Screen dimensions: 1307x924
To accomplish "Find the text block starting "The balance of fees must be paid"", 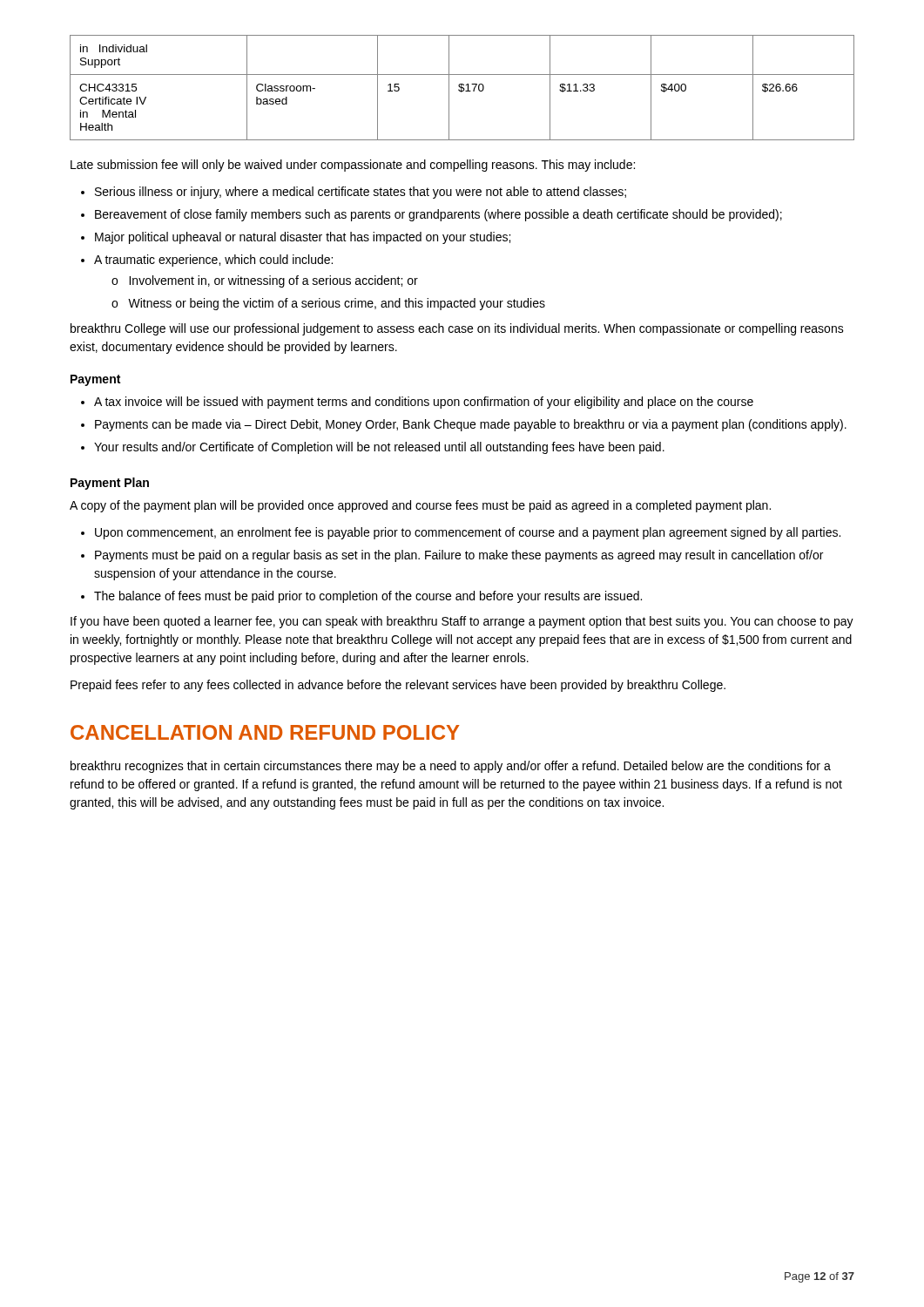I will click(x=474, y=596).
